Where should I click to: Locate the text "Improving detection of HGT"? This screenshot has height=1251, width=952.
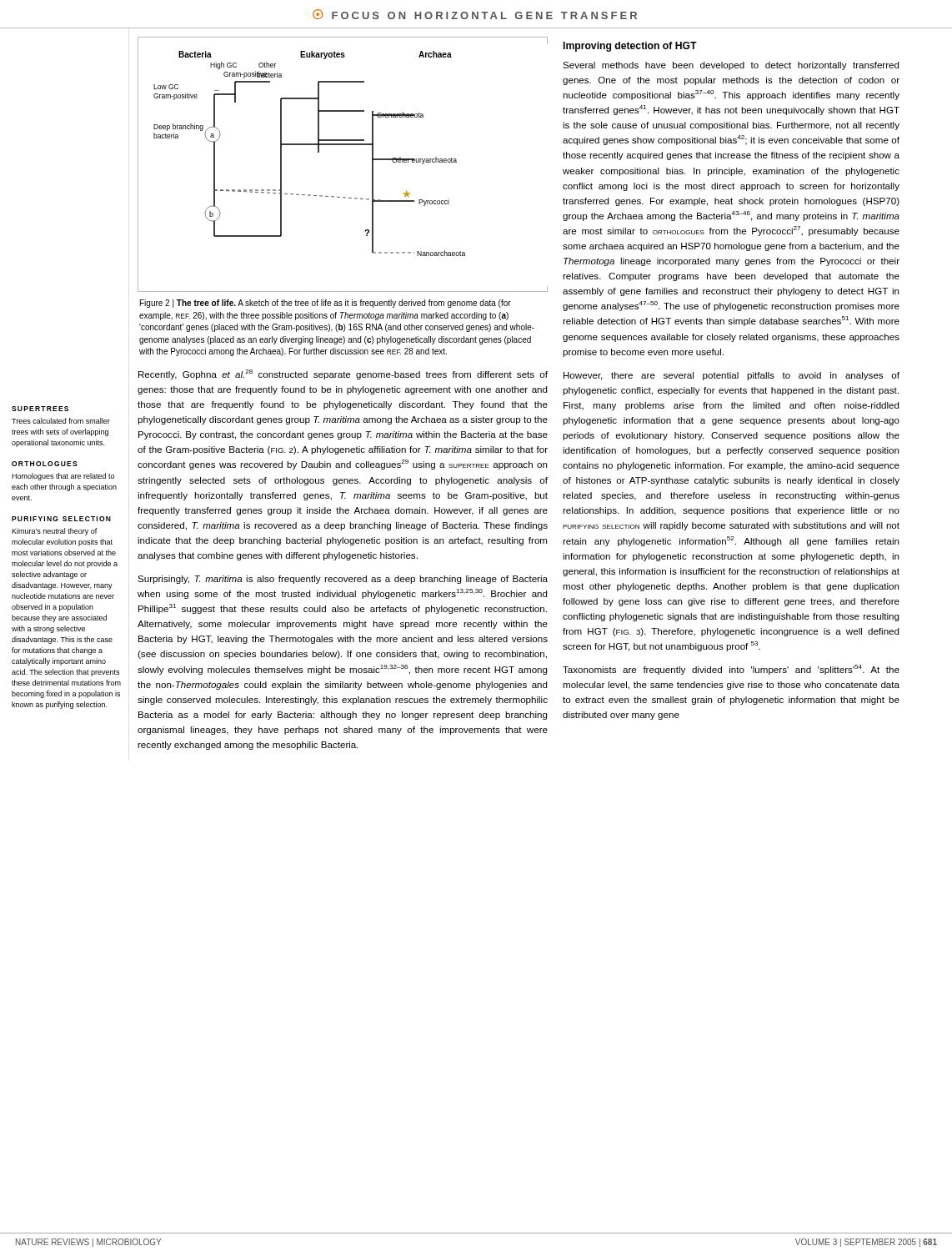pos(630,46)
